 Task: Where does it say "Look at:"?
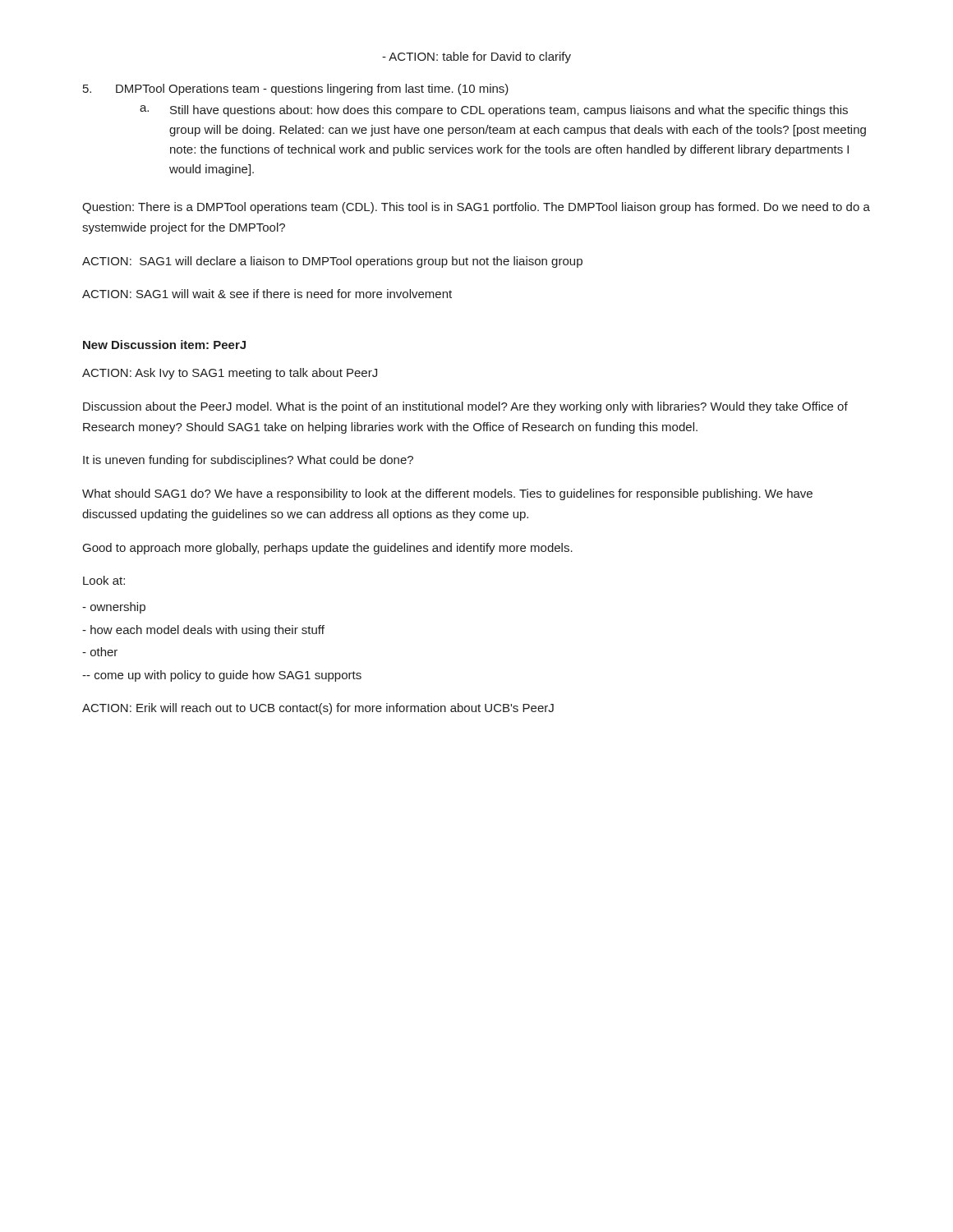click(x=104, y=580)
